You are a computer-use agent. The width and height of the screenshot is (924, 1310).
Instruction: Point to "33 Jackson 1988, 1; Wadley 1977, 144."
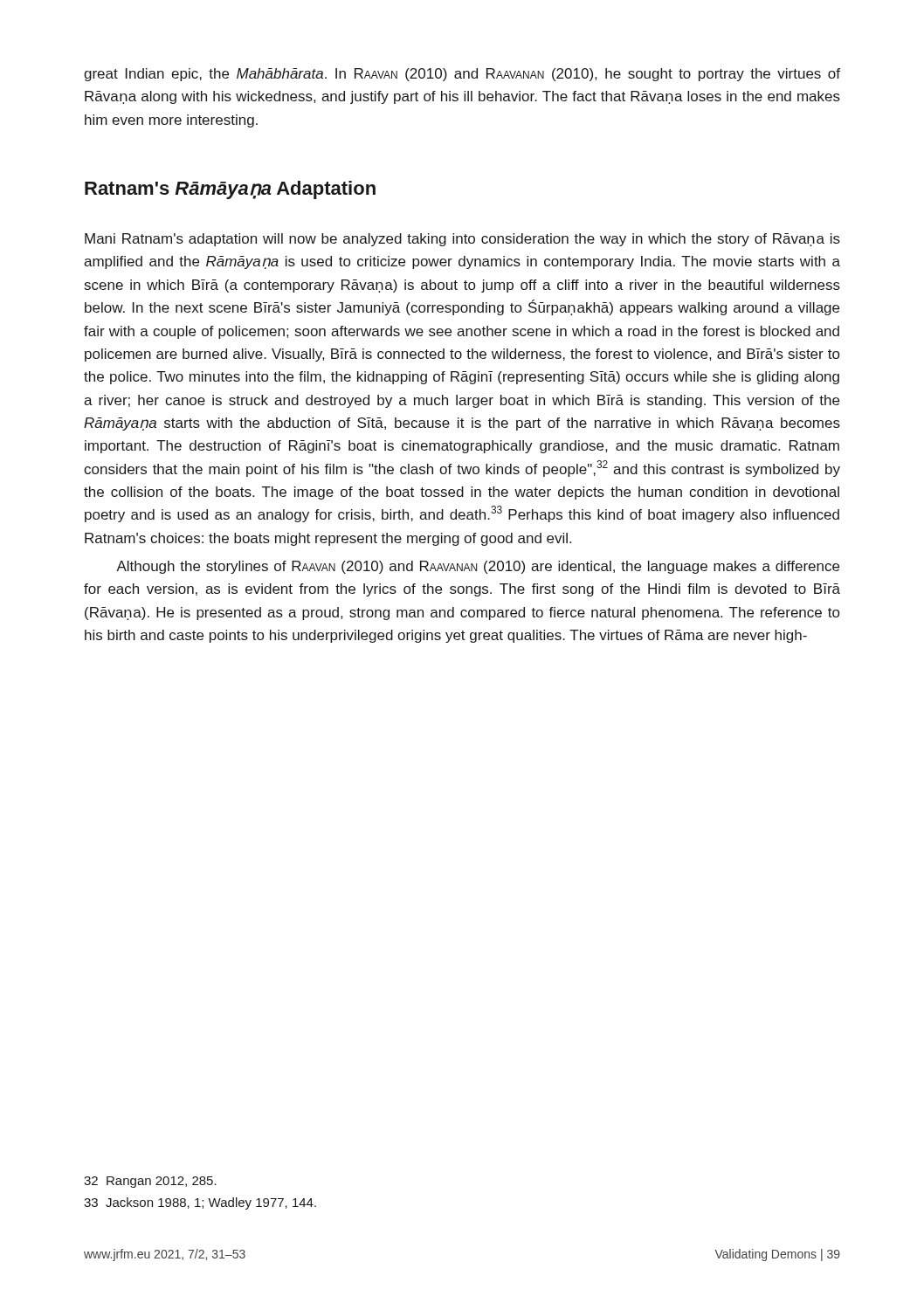200,1202
